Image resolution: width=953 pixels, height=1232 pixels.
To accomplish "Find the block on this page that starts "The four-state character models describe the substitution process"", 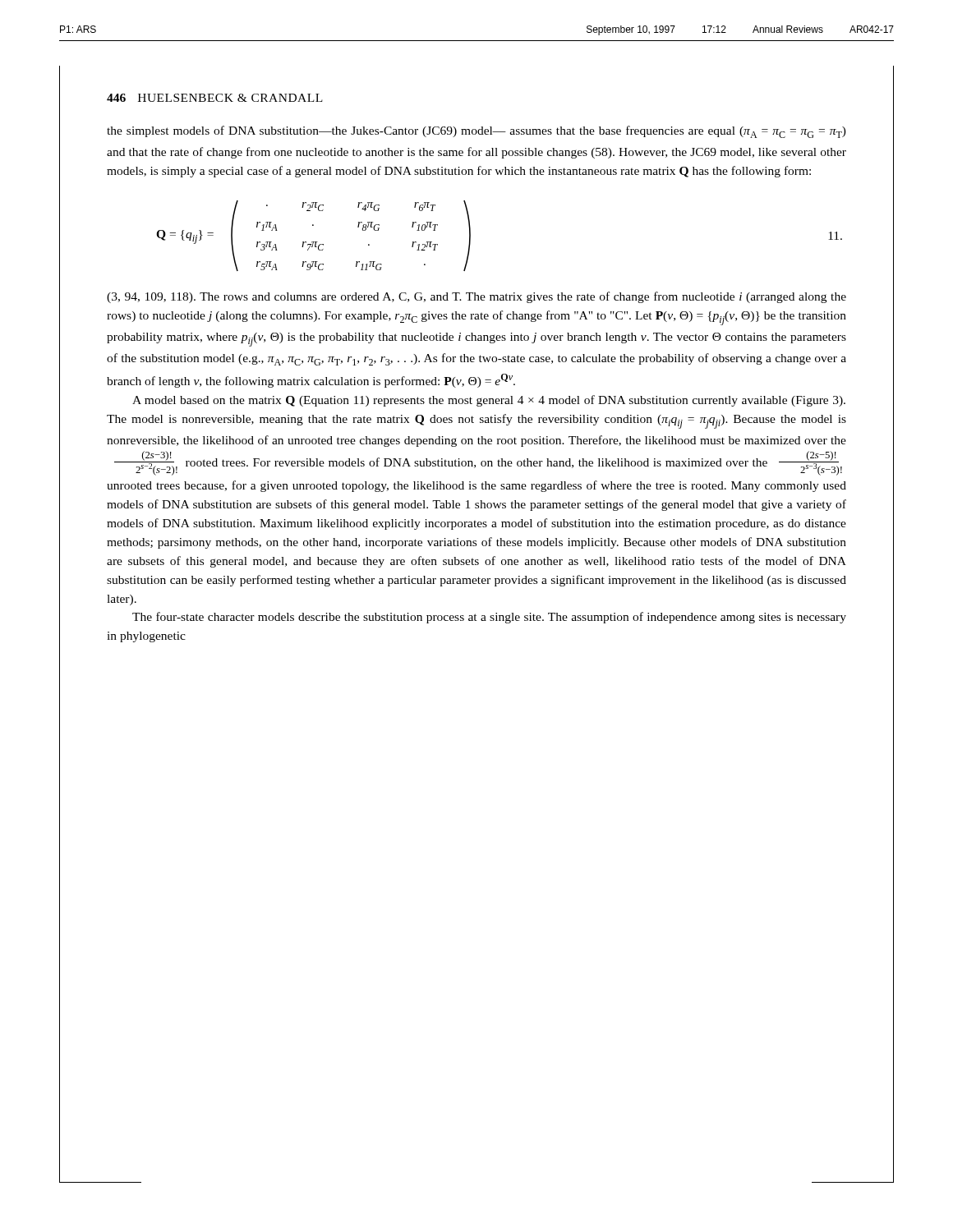I will (x=476, y=626).
